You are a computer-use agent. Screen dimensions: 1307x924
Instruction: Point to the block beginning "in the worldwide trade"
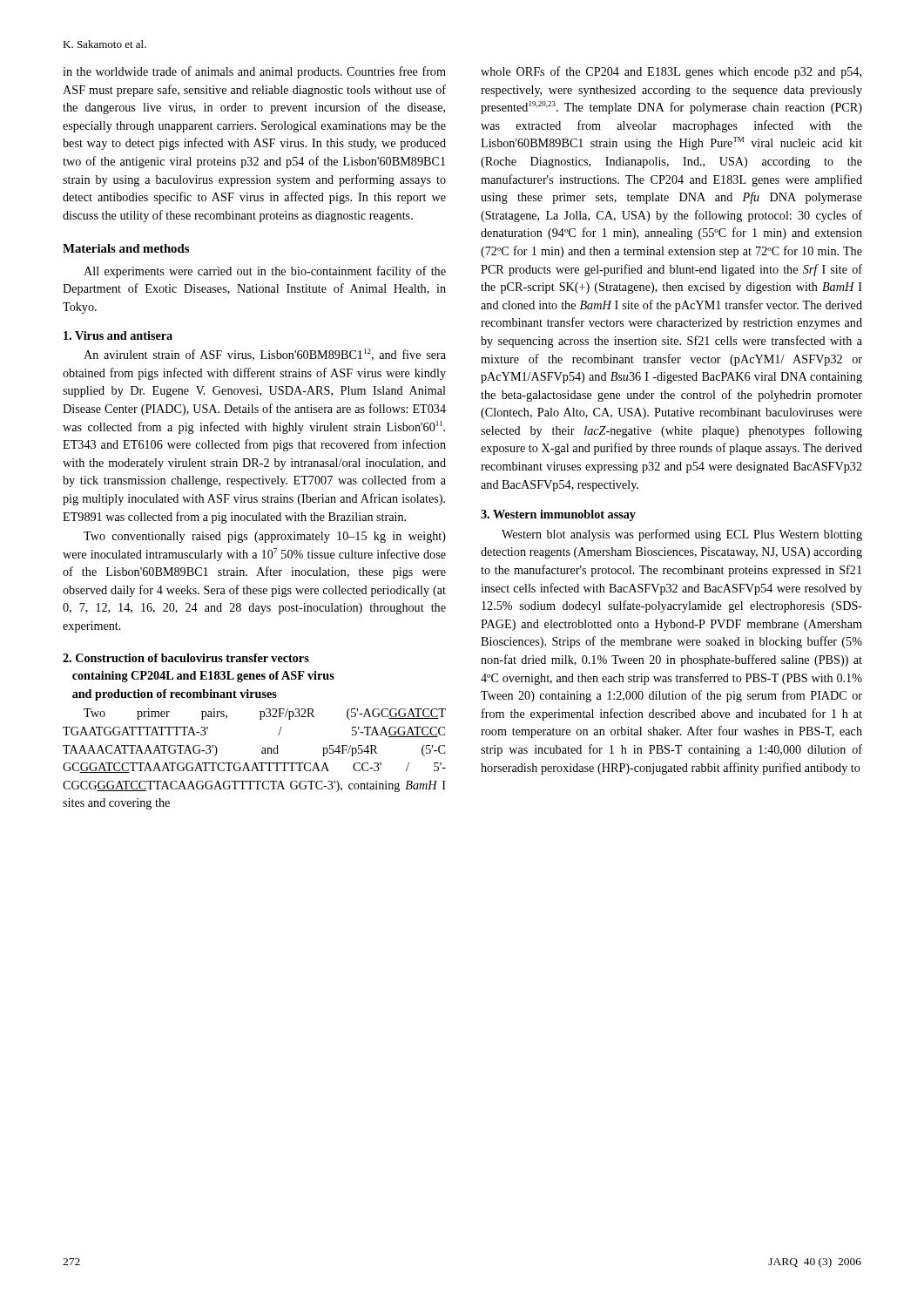click(254, 144)
